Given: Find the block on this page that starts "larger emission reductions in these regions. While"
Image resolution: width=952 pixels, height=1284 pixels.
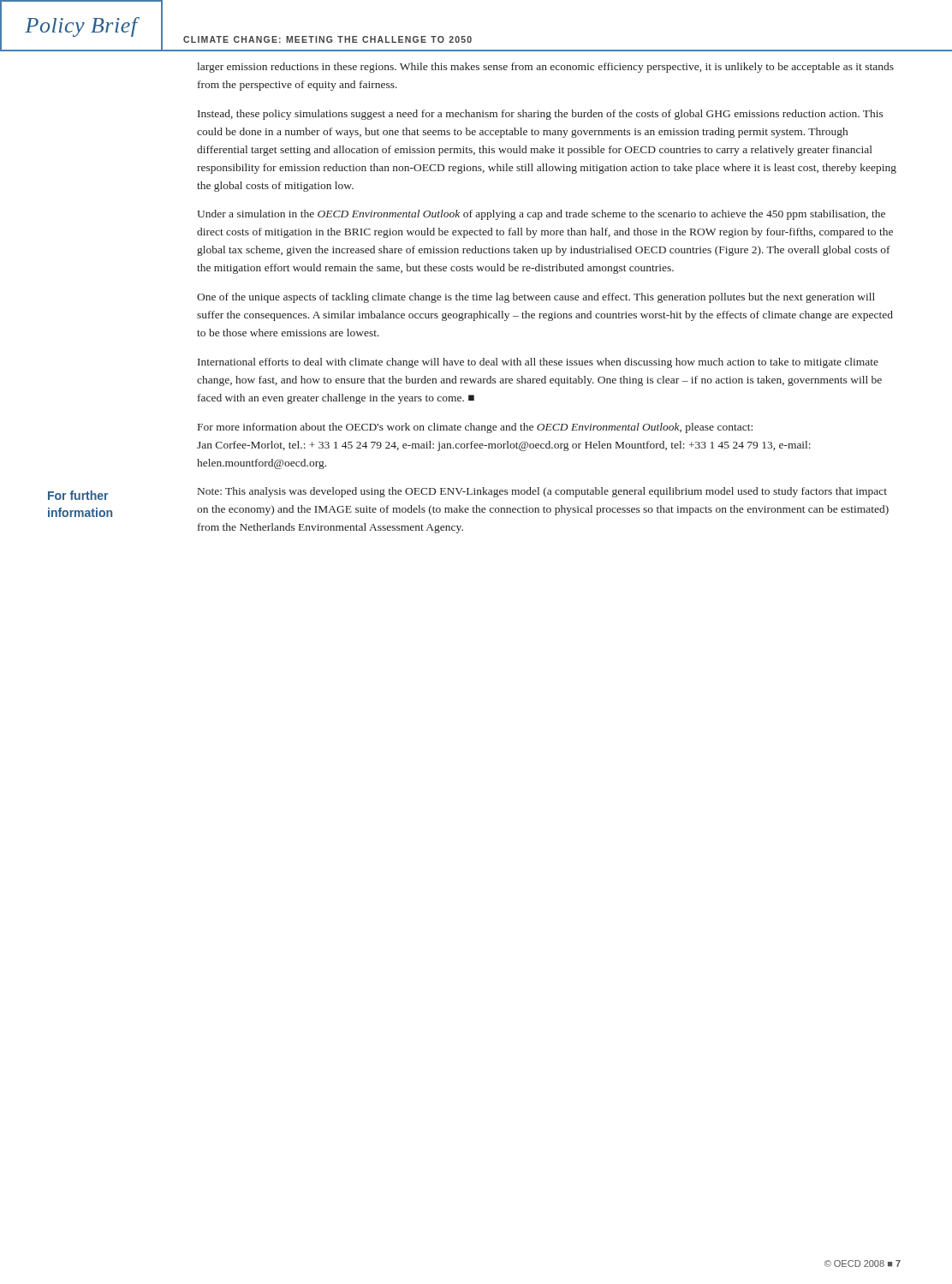Looking at the screenshot, I should pos(545,75).
